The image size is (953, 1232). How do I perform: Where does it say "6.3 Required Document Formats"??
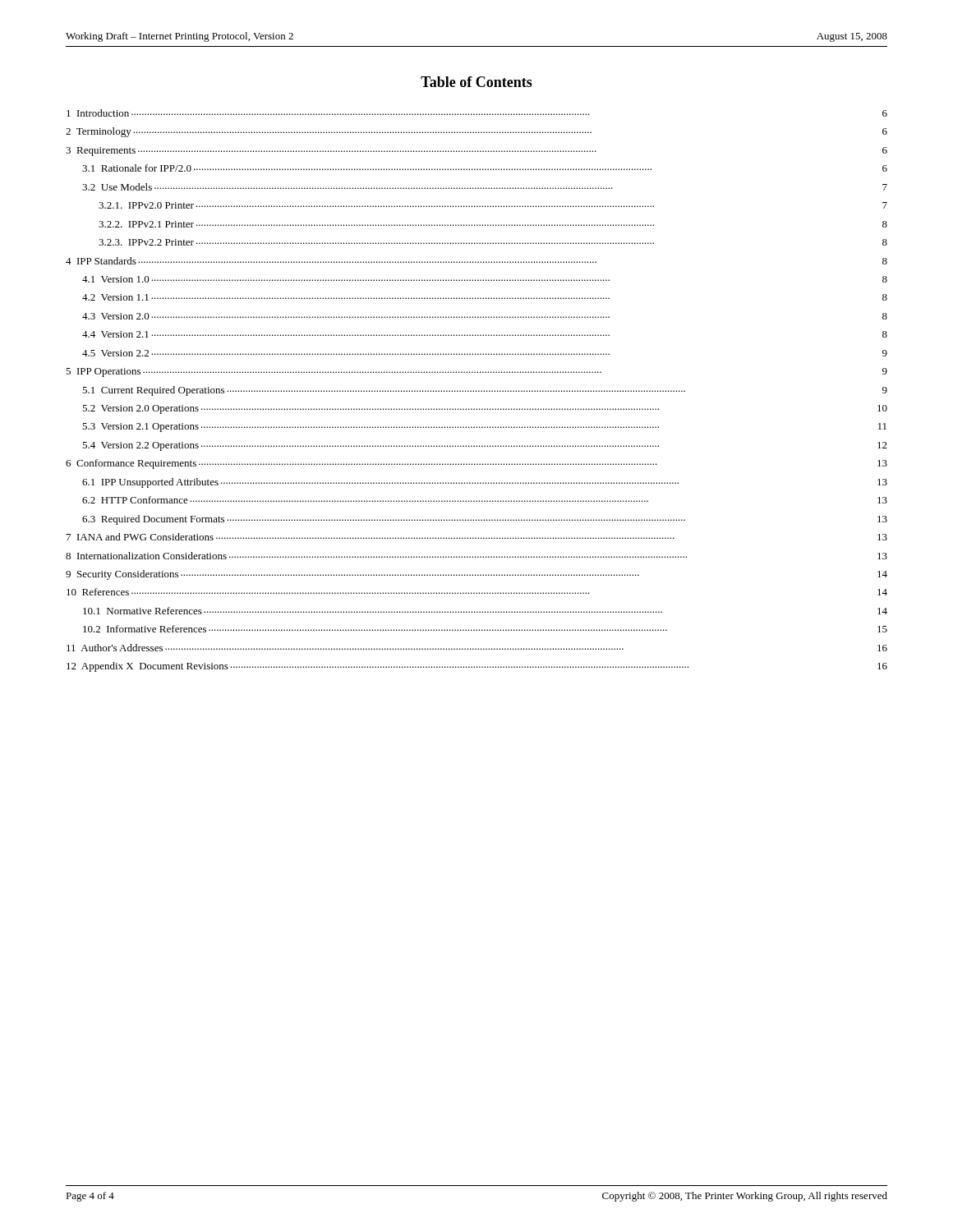coord(485,519)
